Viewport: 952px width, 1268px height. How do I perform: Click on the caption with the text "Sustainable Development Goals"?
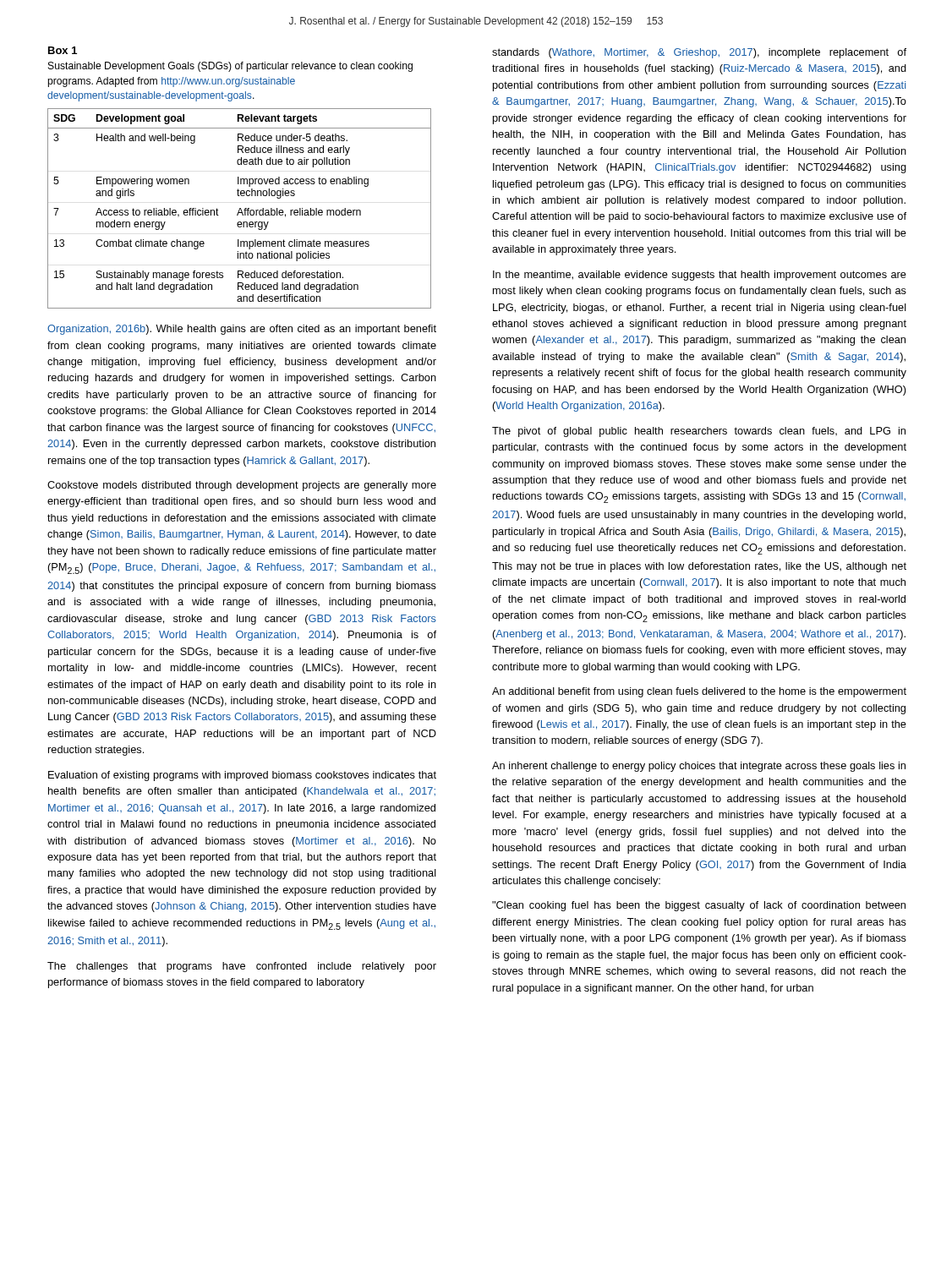[230, 81]
